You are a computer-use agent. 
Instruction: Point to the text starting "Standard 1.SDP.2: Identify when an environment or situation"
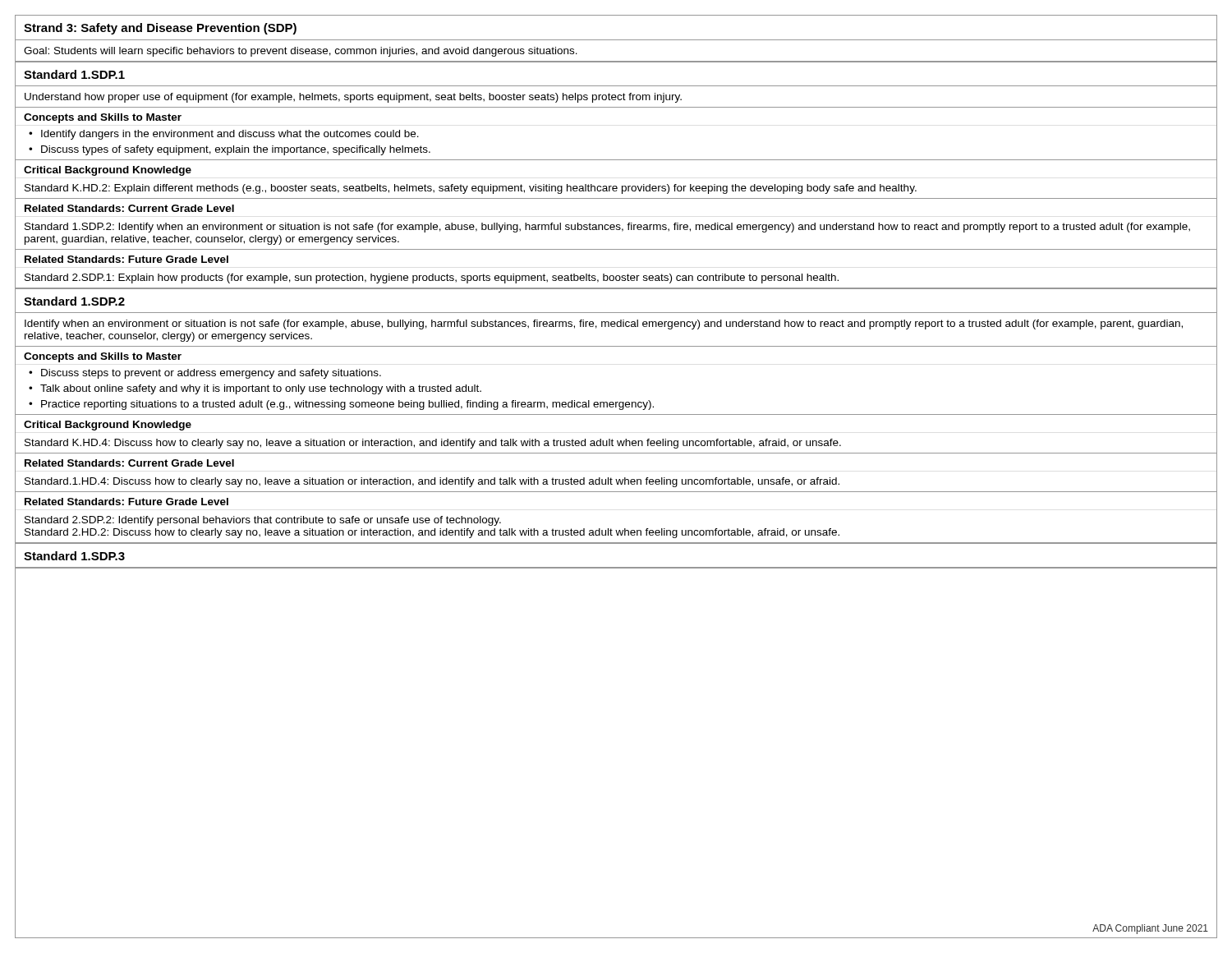(x=607, y=232)
